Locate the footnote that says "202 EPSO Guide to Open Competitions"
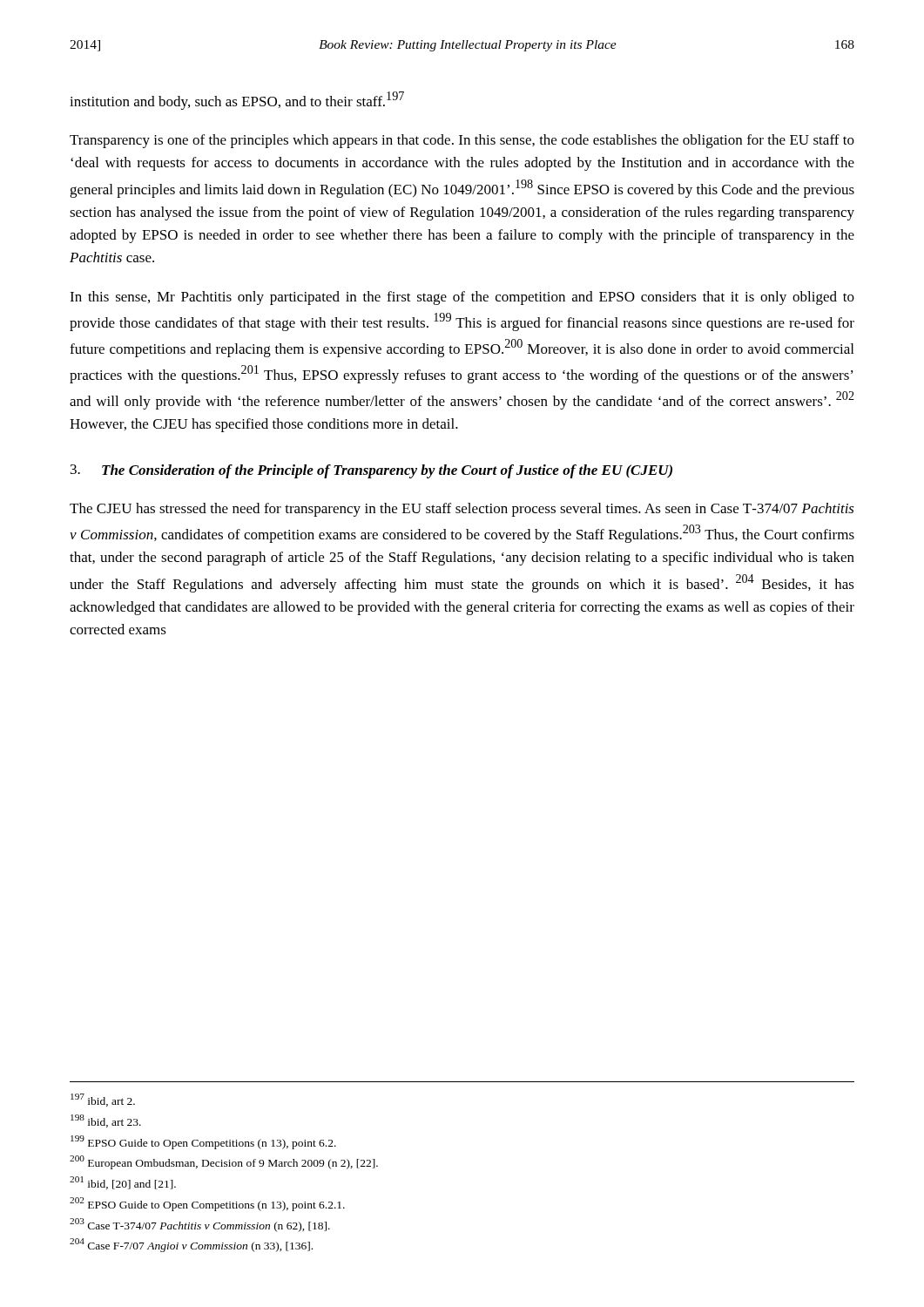The height and width of the screenshot is (1307, 924). coord(207,1202)
